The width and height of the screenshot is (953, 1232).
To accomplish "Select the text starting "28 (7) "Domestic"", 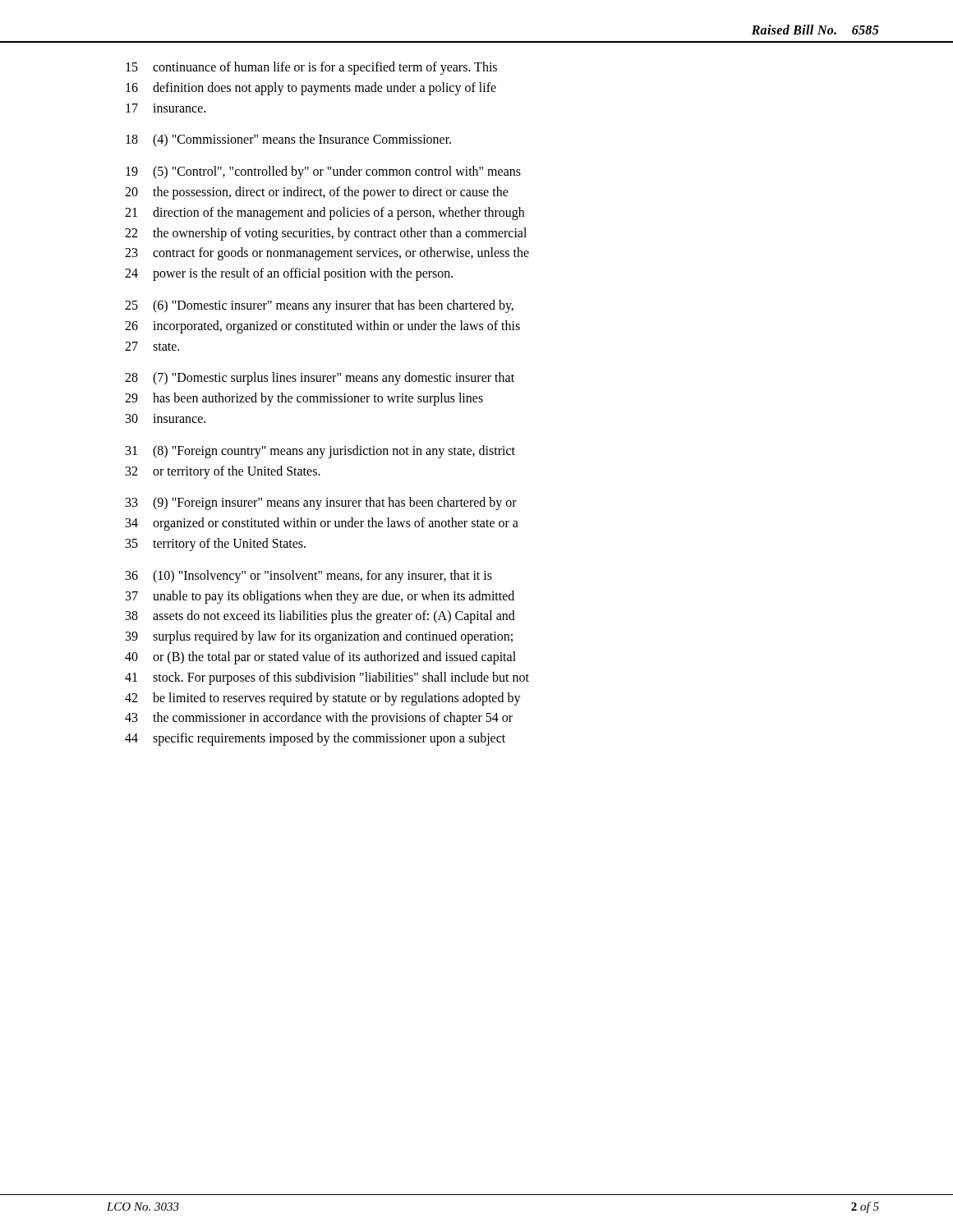I will click(493, 399).
